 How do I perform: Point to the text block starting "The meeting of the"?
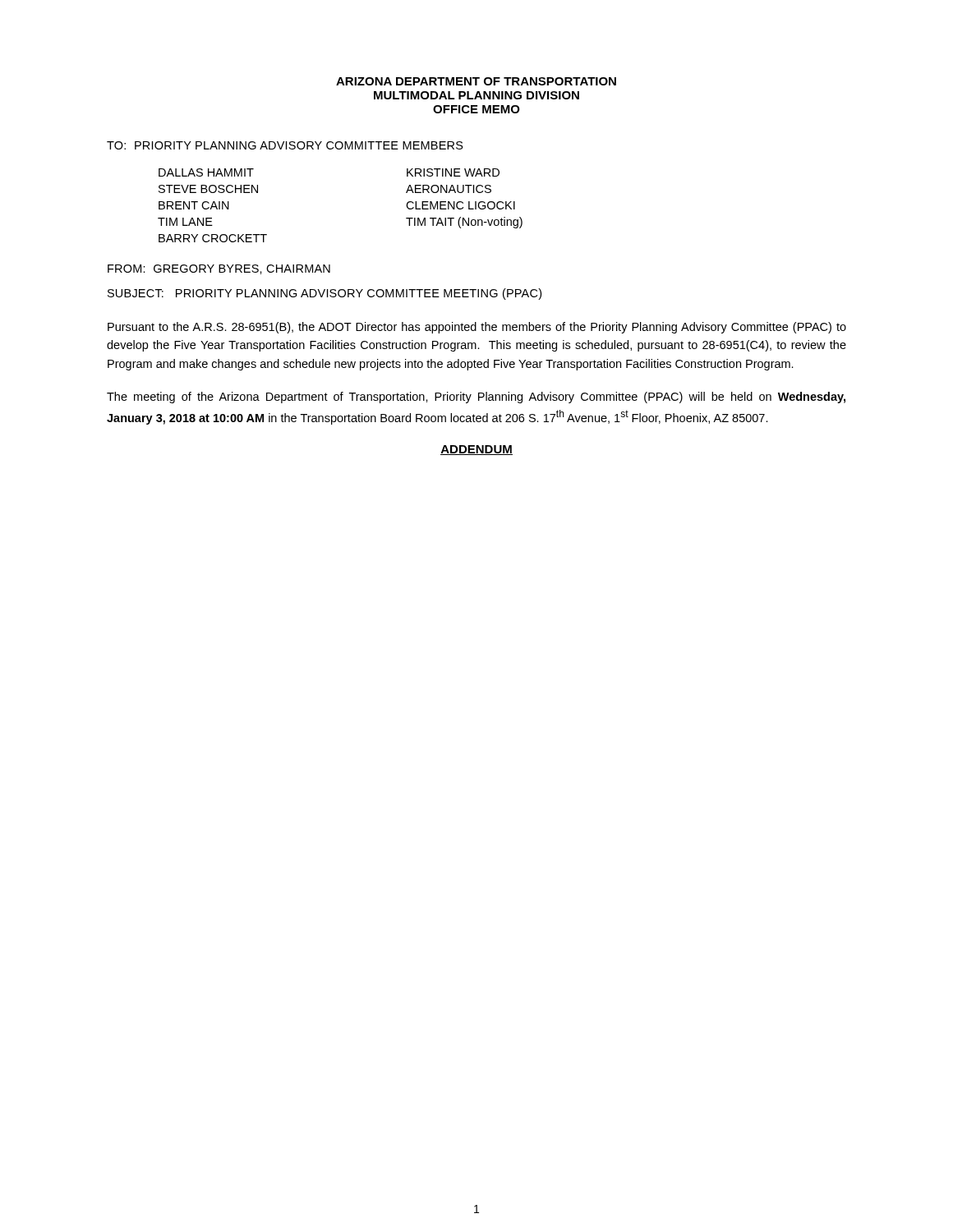pos(476,407)
